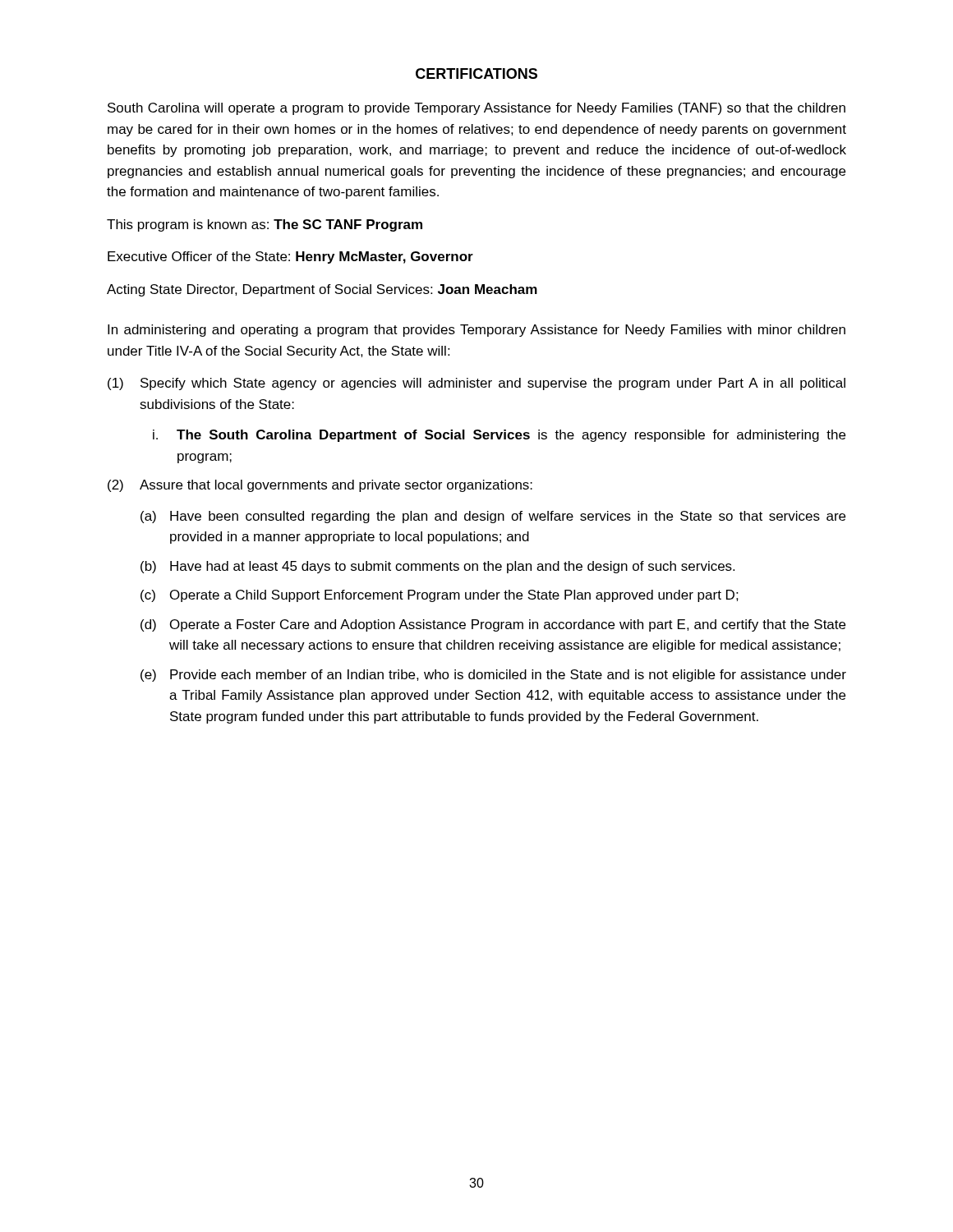Image resolution: width=953 pixels, height=1232 pixels.
Task: Locate the element starting "(2) Assure that local governments and private"
Action: pos(476,485)
